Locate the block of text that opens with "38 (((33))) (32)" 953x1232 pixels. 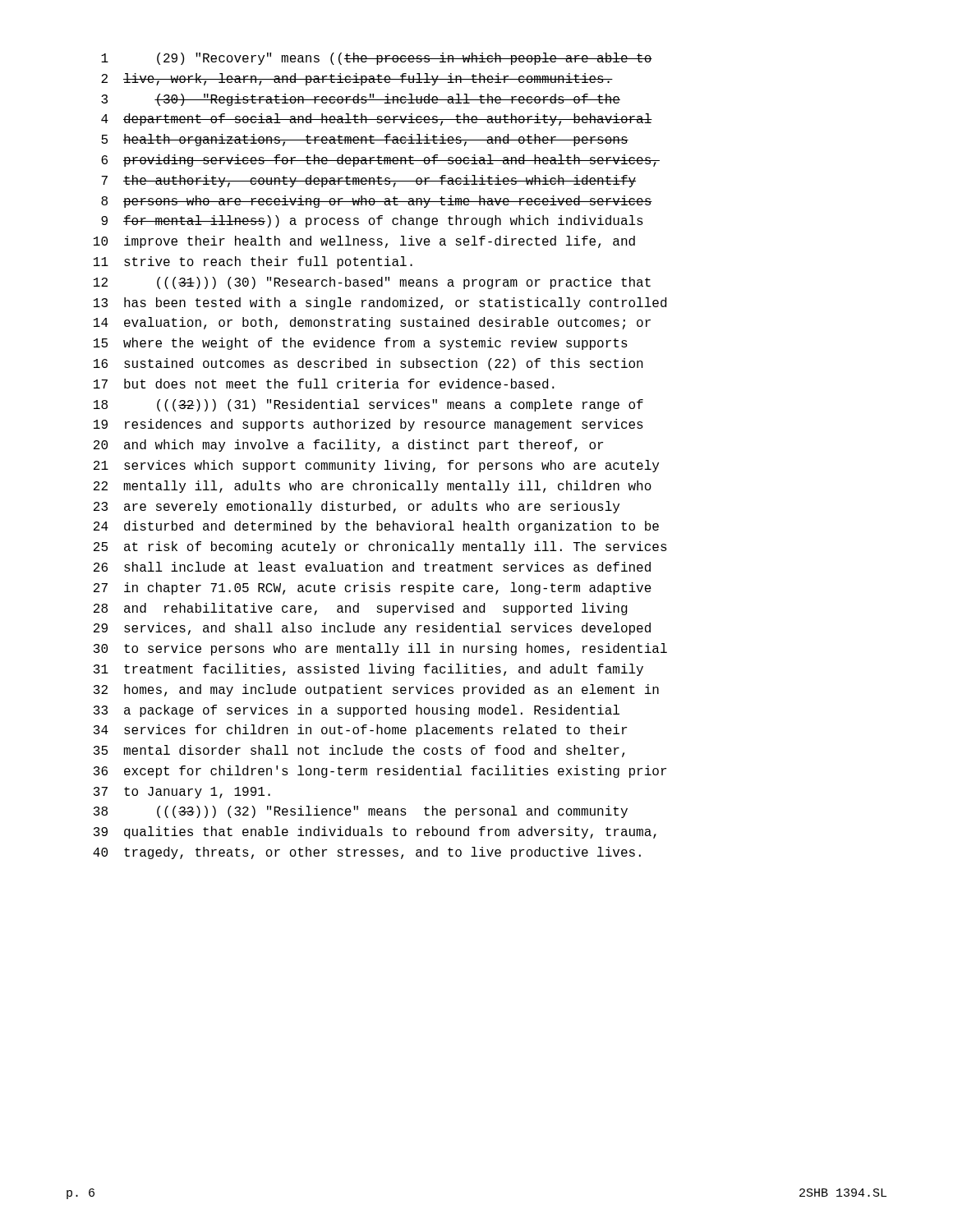pos(476,833)
